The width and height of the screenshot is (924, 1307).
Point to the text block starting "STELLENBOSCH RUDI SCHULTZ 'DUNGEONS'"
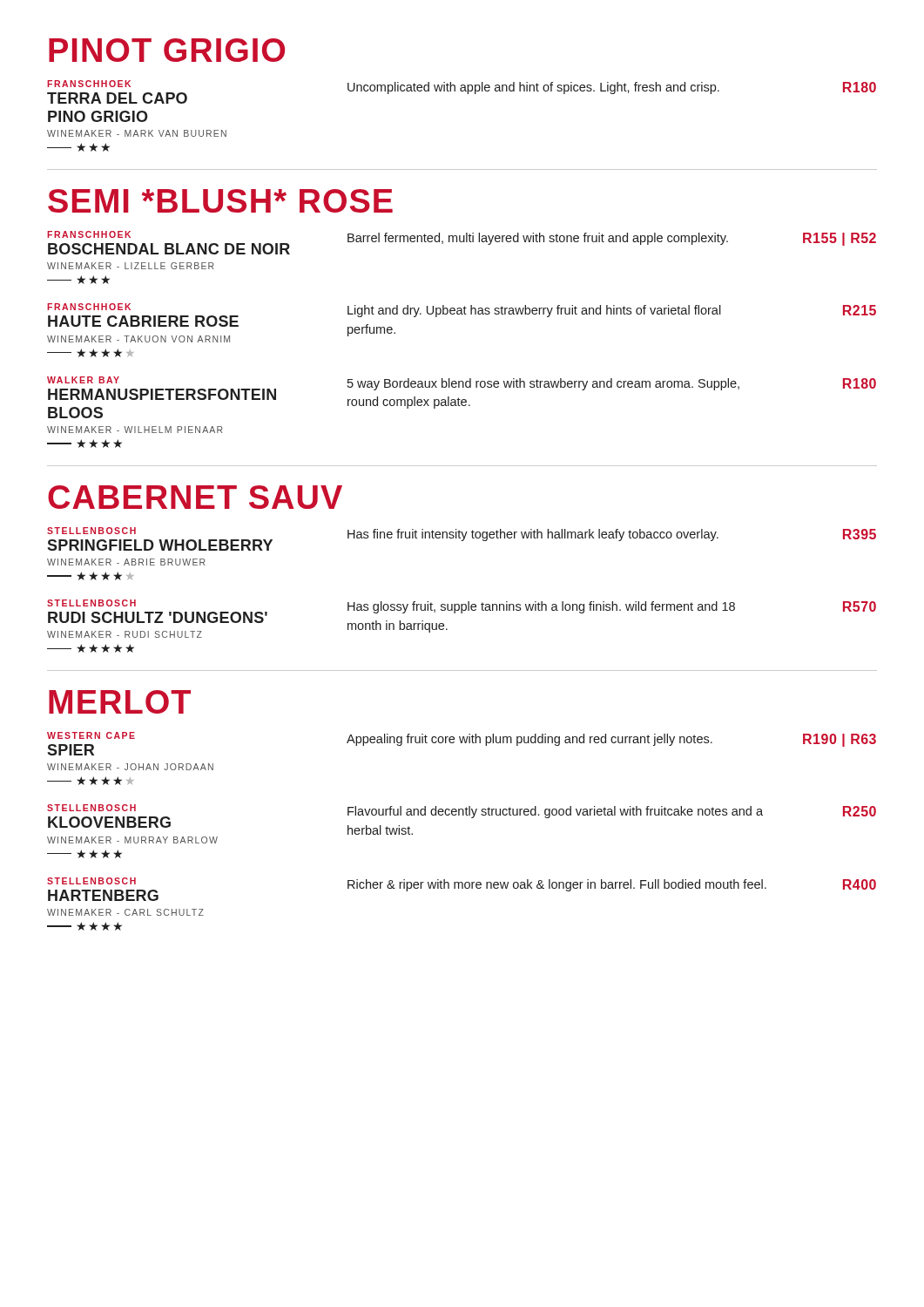[462, 626]
